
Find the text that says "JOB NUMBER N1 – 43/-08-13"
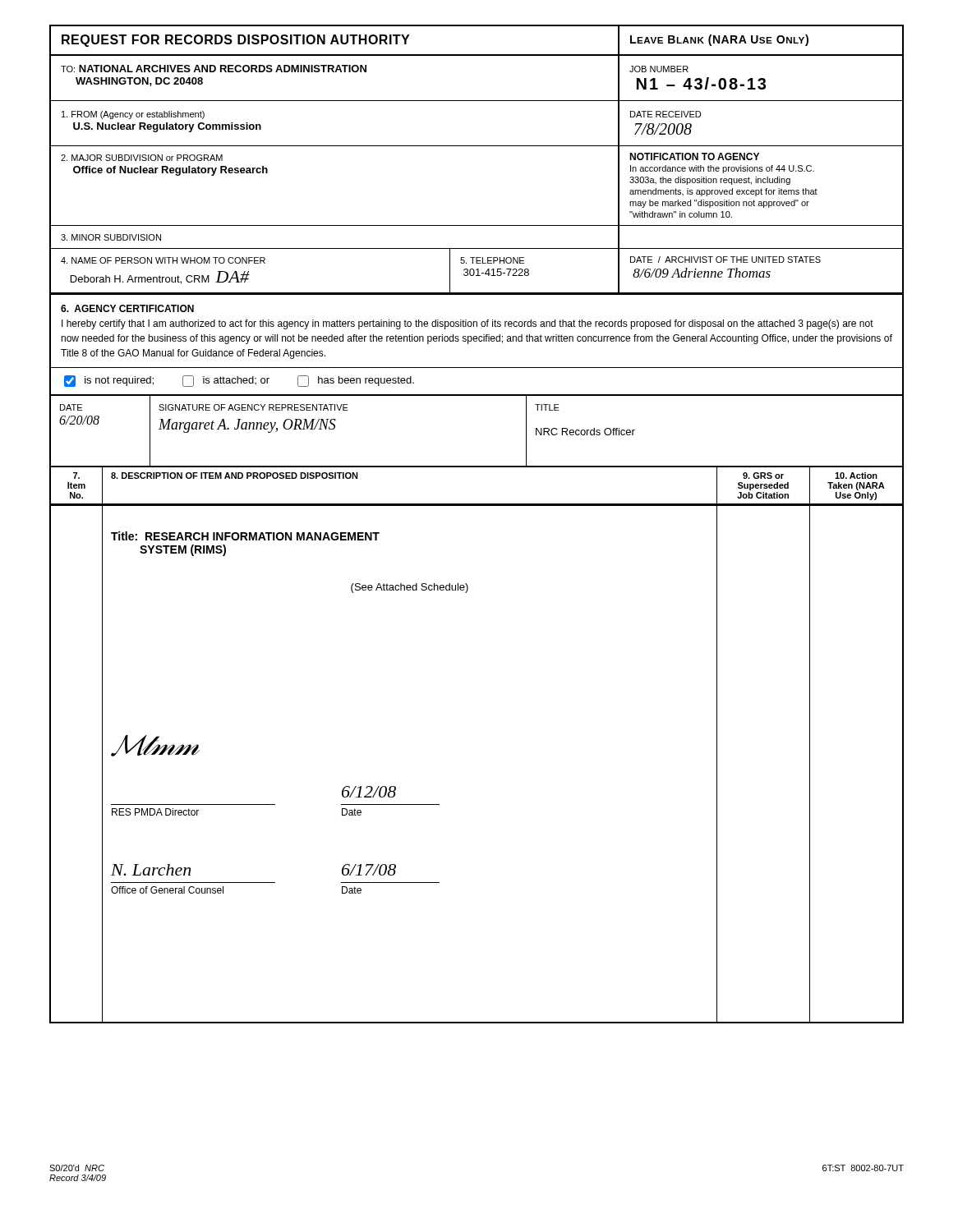(699, 78)
